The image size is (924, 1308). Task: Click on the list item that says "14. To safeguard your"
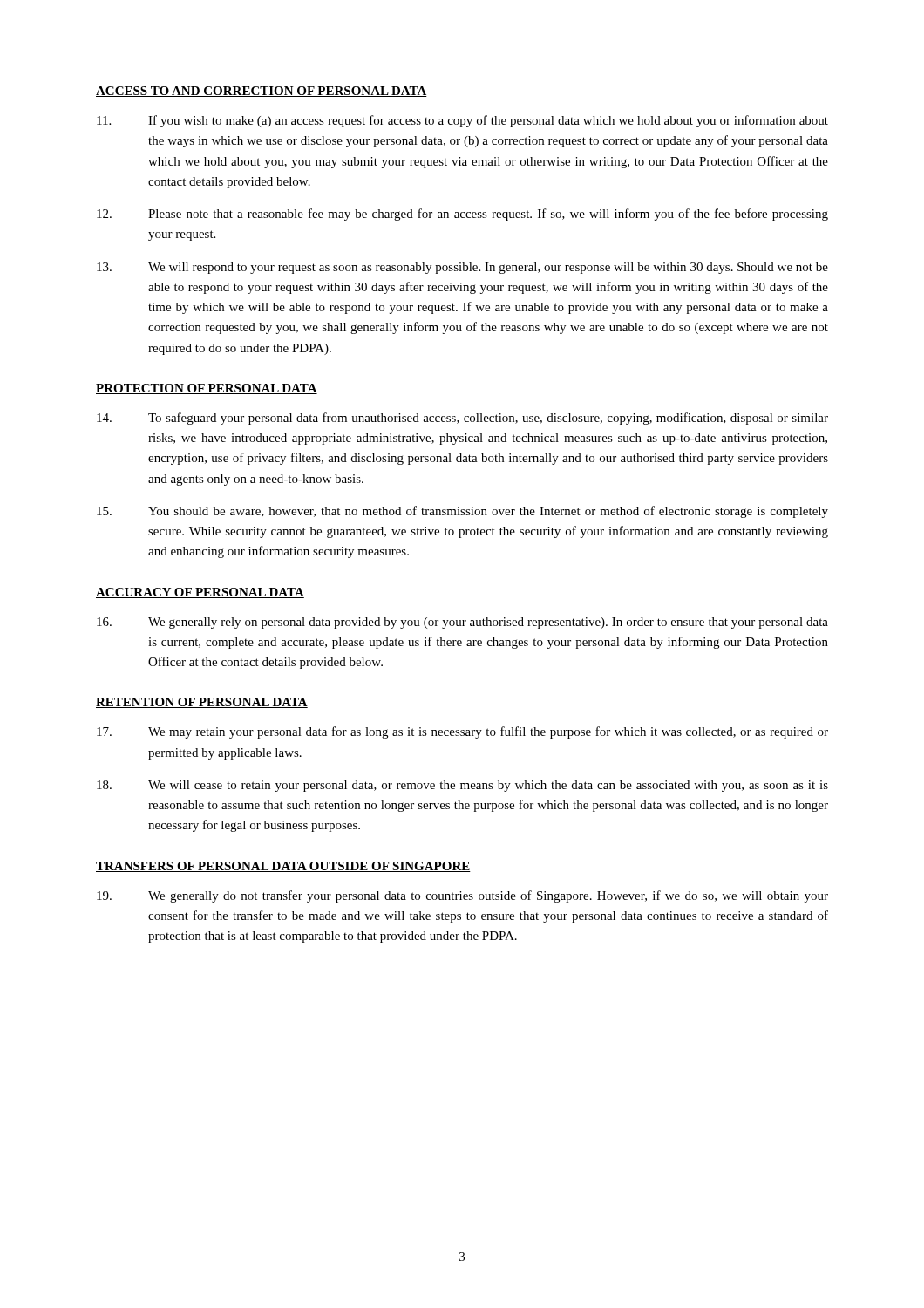click(462, 448)
